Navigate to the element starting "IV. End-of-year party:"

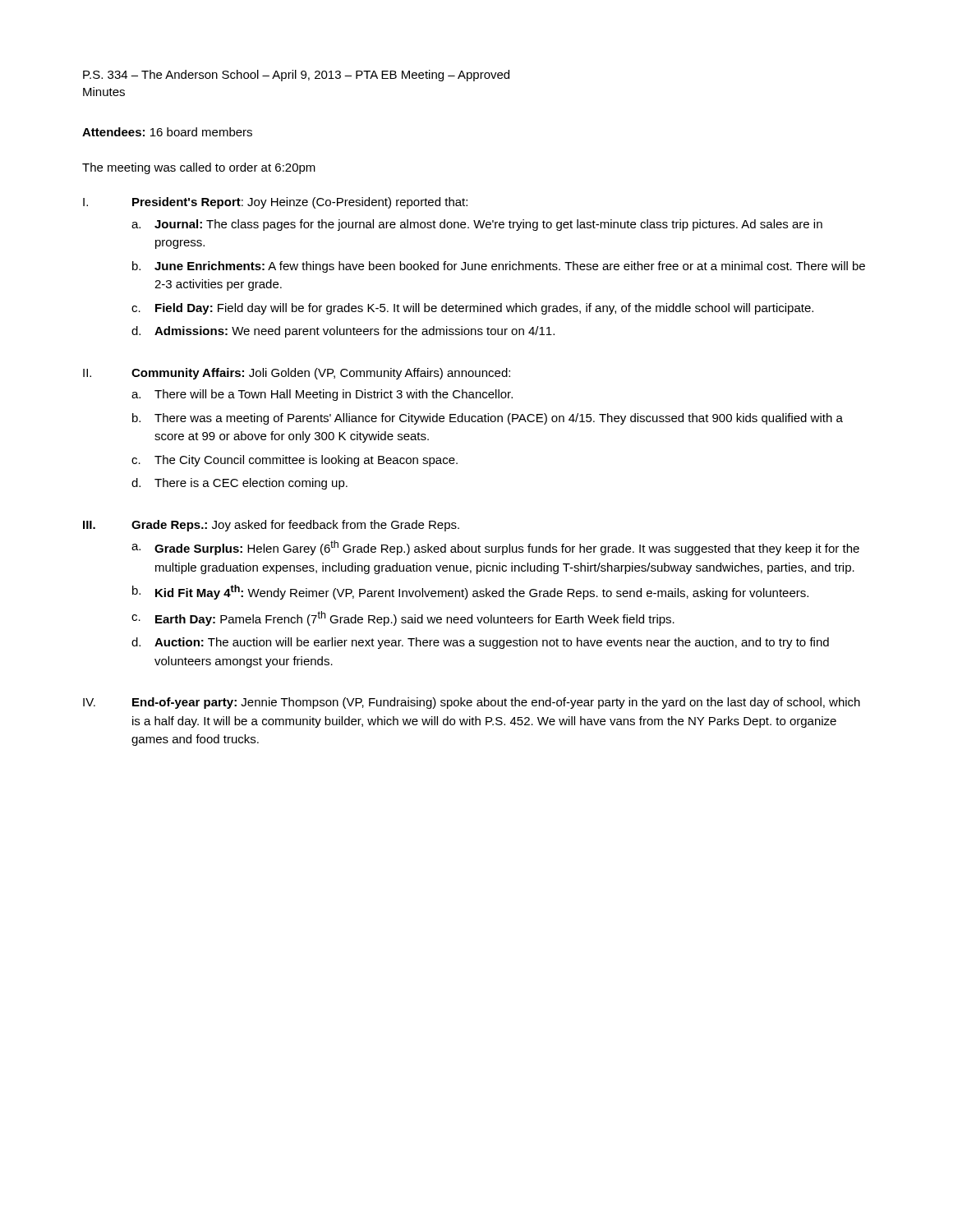point(476,721)
